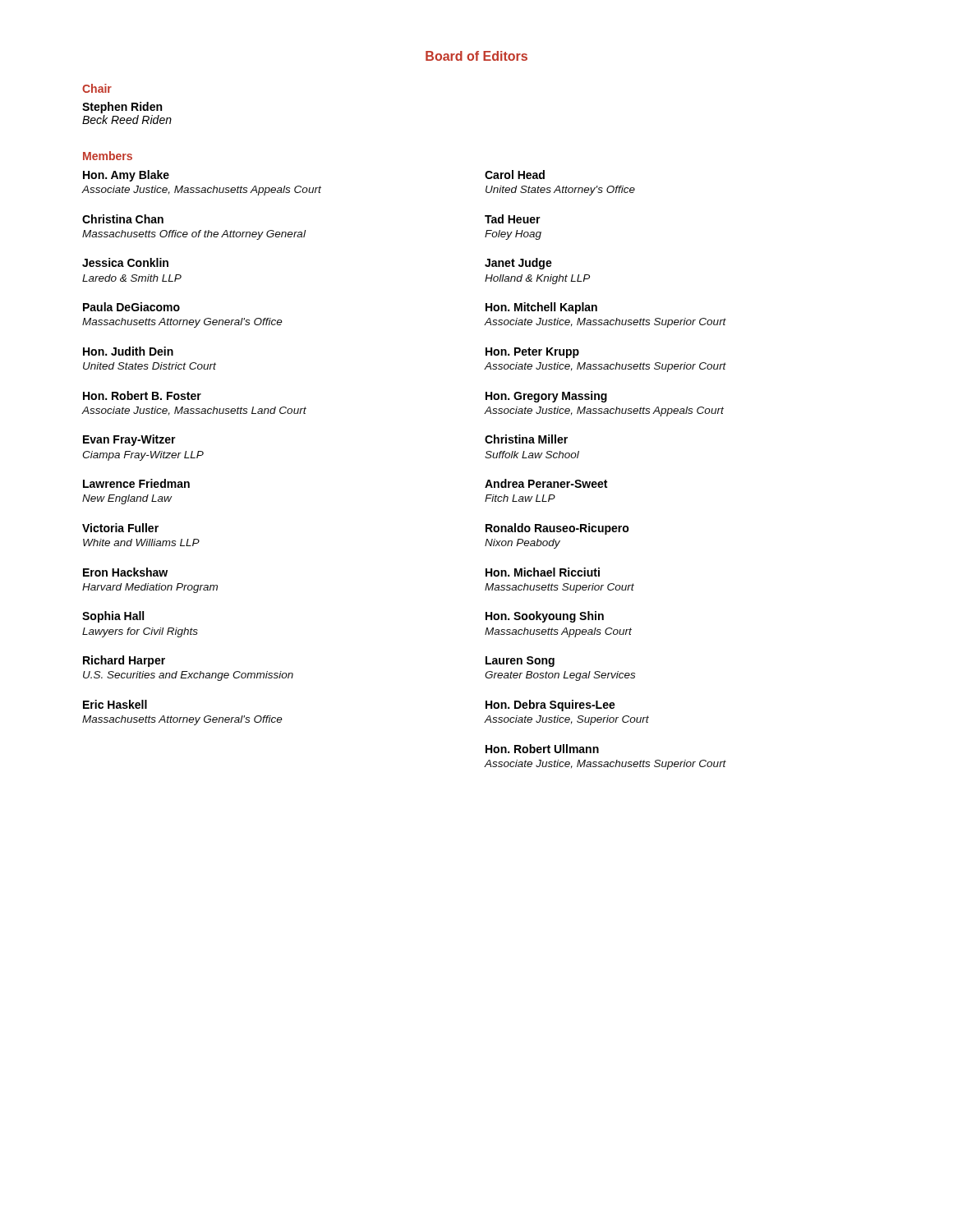Viewport: 953px width, 1232px height.
Task: Navigate to the passage starting "Hon. Amy Blake Associate Justice,"
Action: pyautogui.click(x=267, y=182)
